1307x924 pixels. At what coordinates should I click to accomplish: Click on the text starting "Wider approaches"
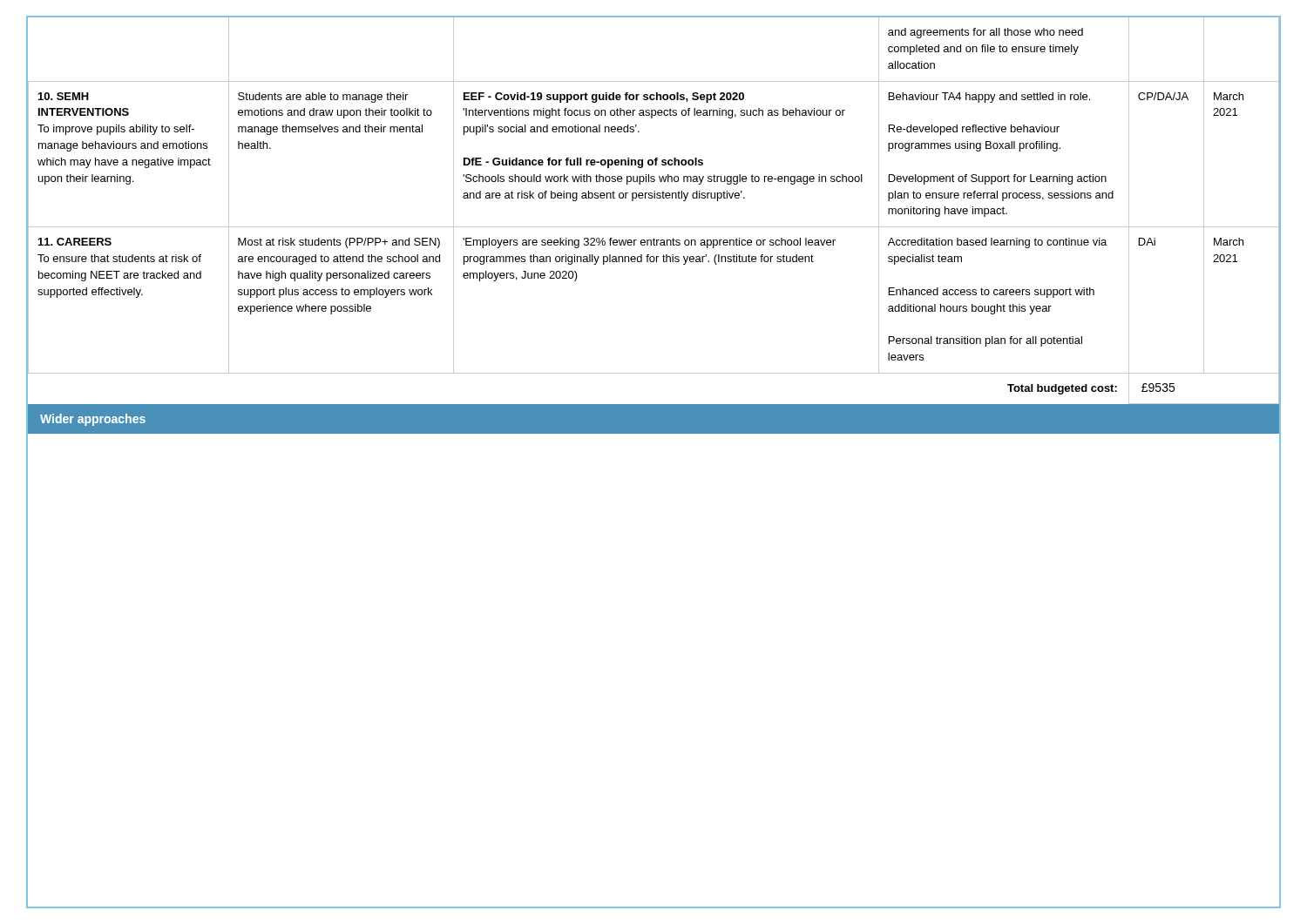[93, 419]
